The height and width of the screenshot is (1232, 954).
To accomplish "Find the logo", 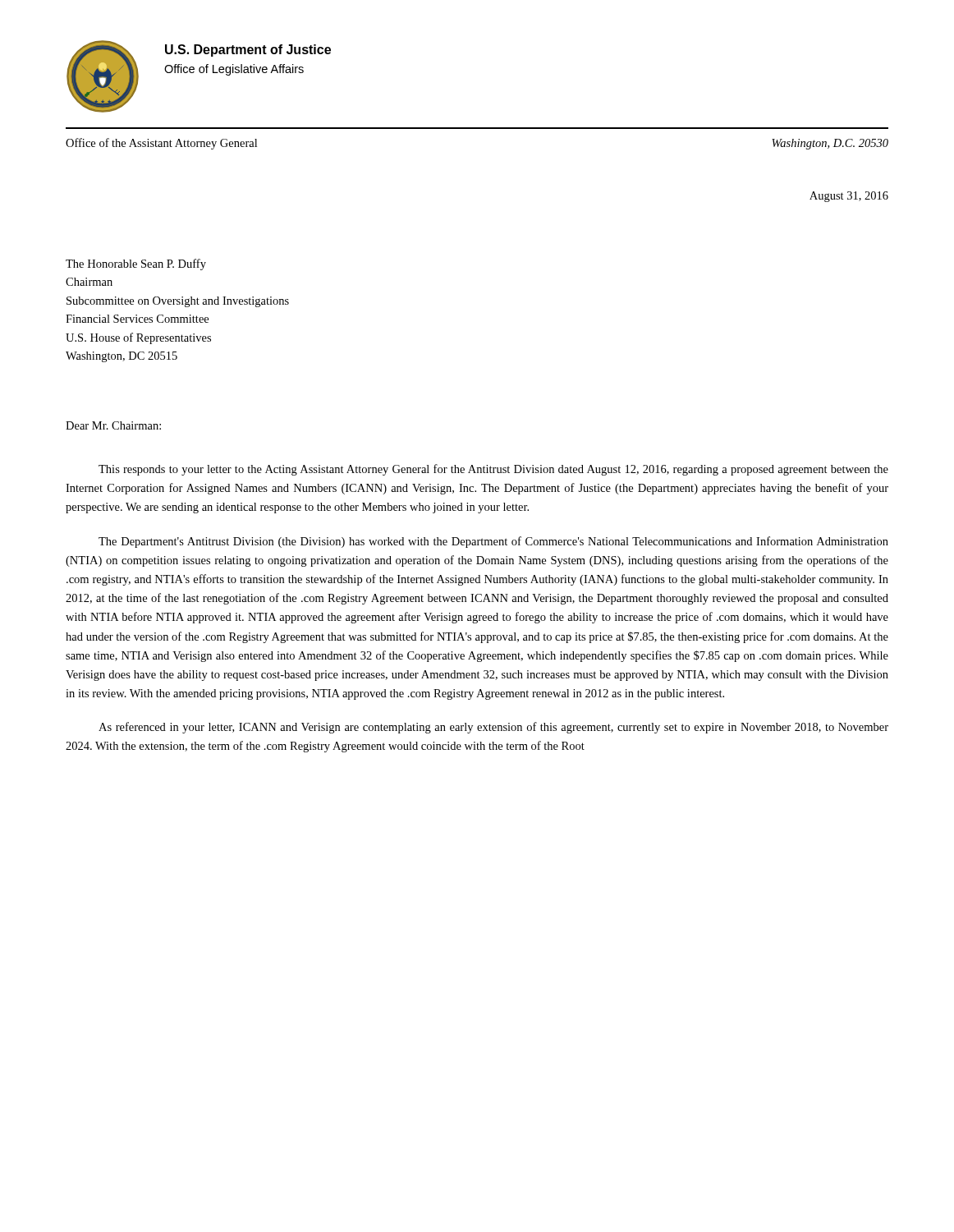I will click(103, 76).
